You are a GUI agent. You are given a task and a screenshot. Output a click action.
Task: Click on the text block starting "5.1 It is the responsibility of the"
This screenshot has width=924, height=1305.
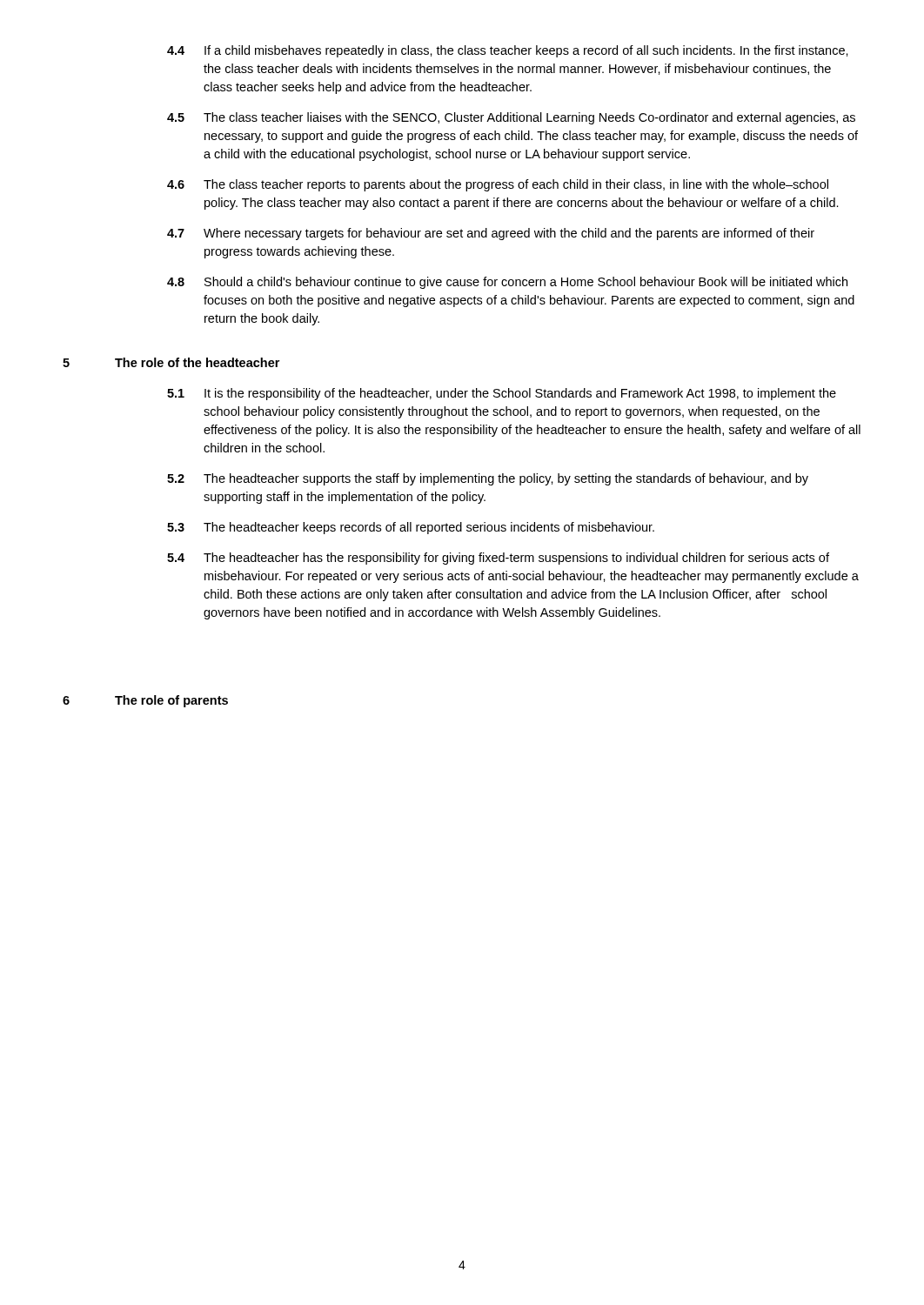pos(514,421)
